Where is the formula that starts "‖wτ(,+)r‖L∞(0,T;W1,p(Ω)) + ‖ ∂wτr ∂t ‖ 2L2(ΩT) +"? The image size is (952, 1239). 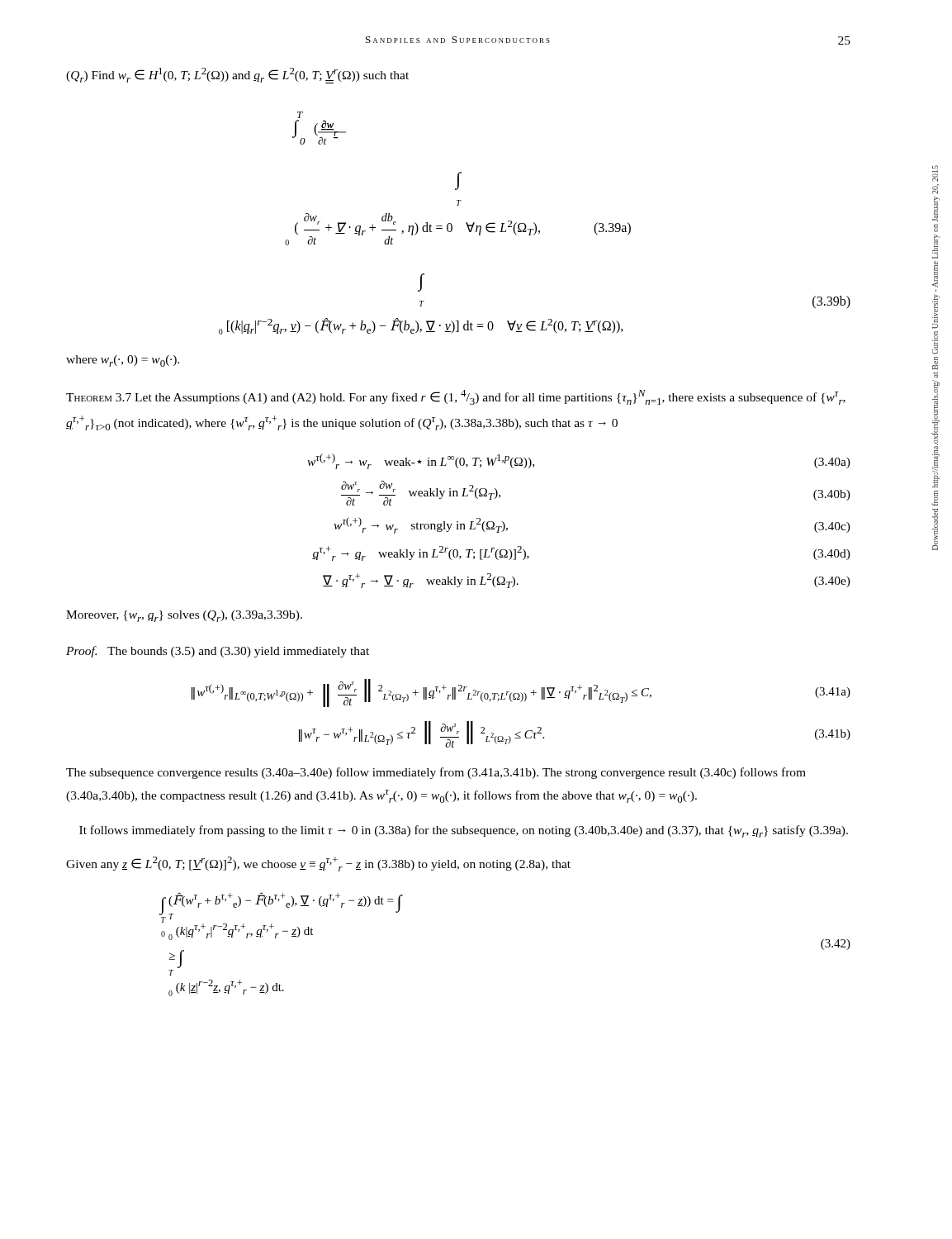point(458,713)
